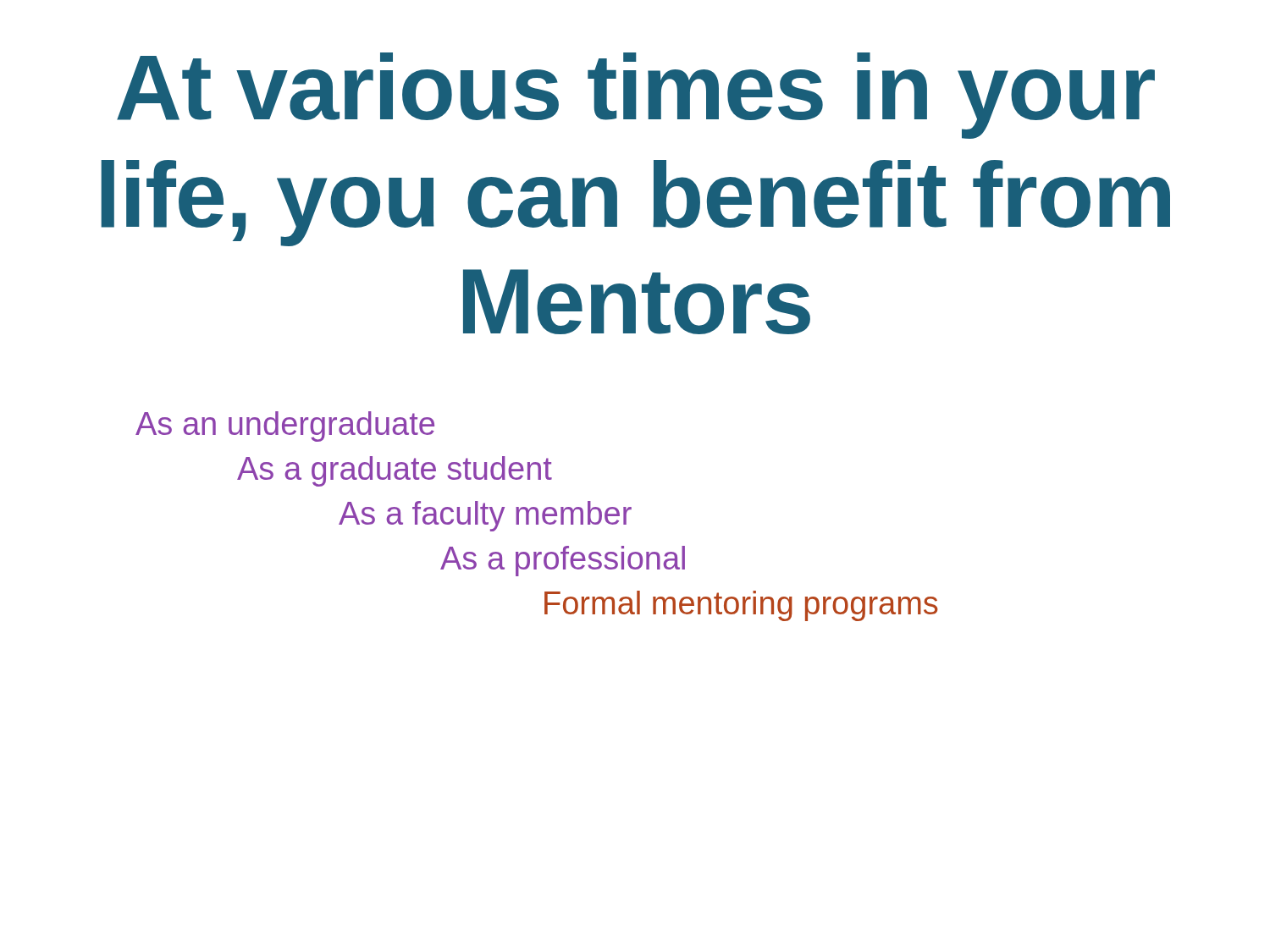Navigate to the text block starting "As a professional"

tap(564, 558)
